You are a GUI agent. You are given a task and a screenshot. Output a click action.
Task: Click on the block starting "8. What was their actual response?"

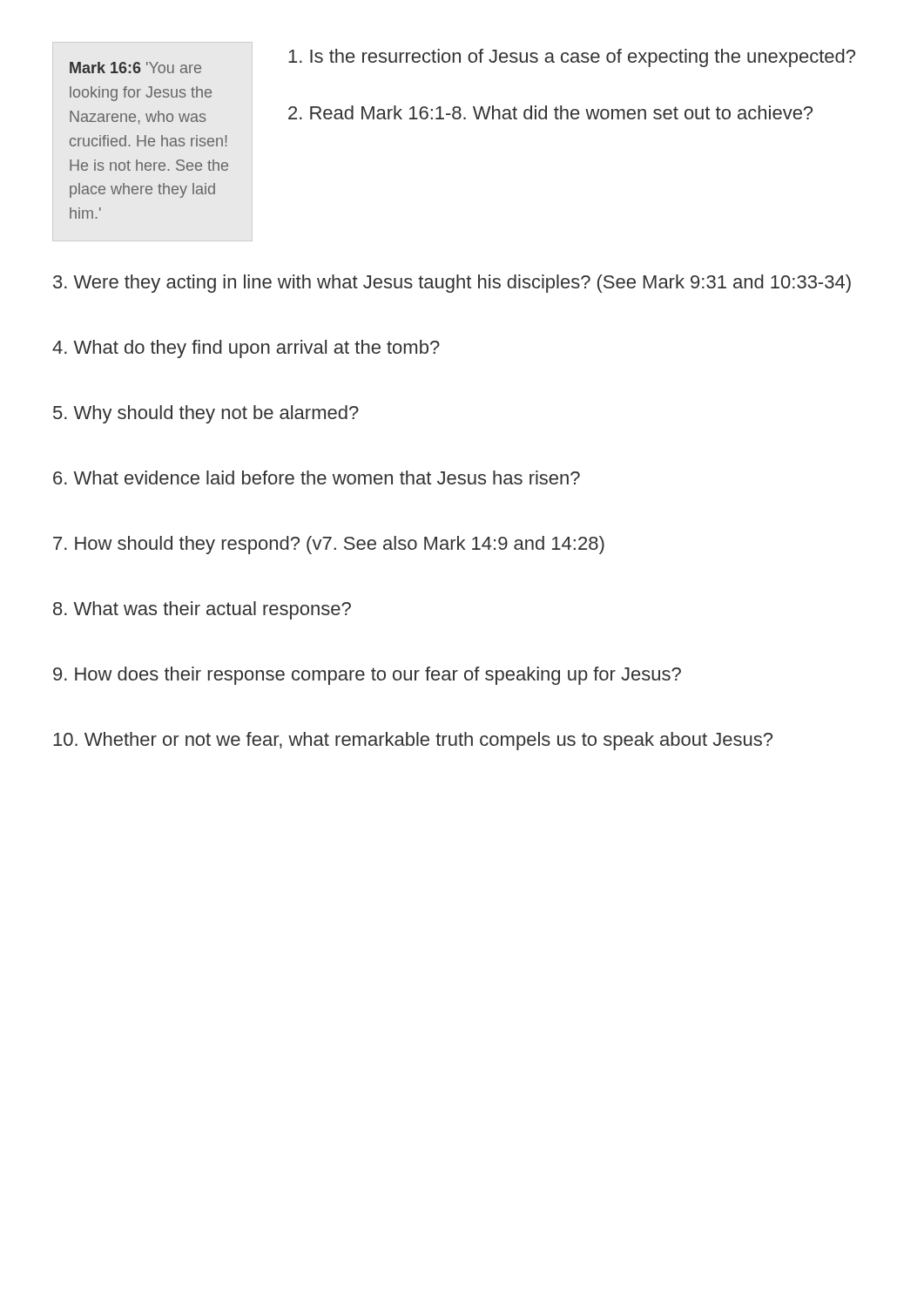point(202,609)
